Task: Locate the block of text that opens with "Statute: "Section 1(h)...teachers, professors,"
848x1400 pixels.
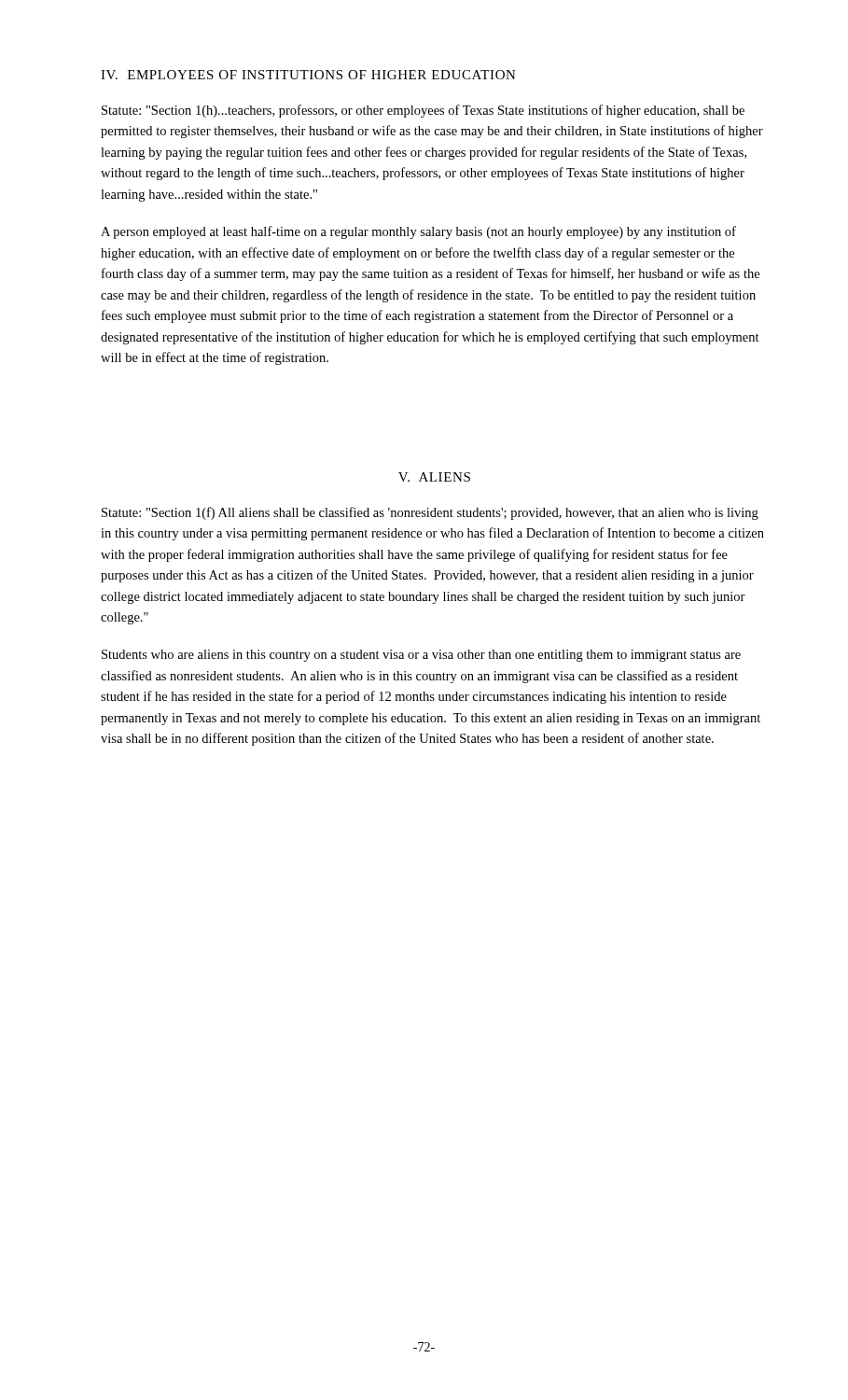Action: 432,152
